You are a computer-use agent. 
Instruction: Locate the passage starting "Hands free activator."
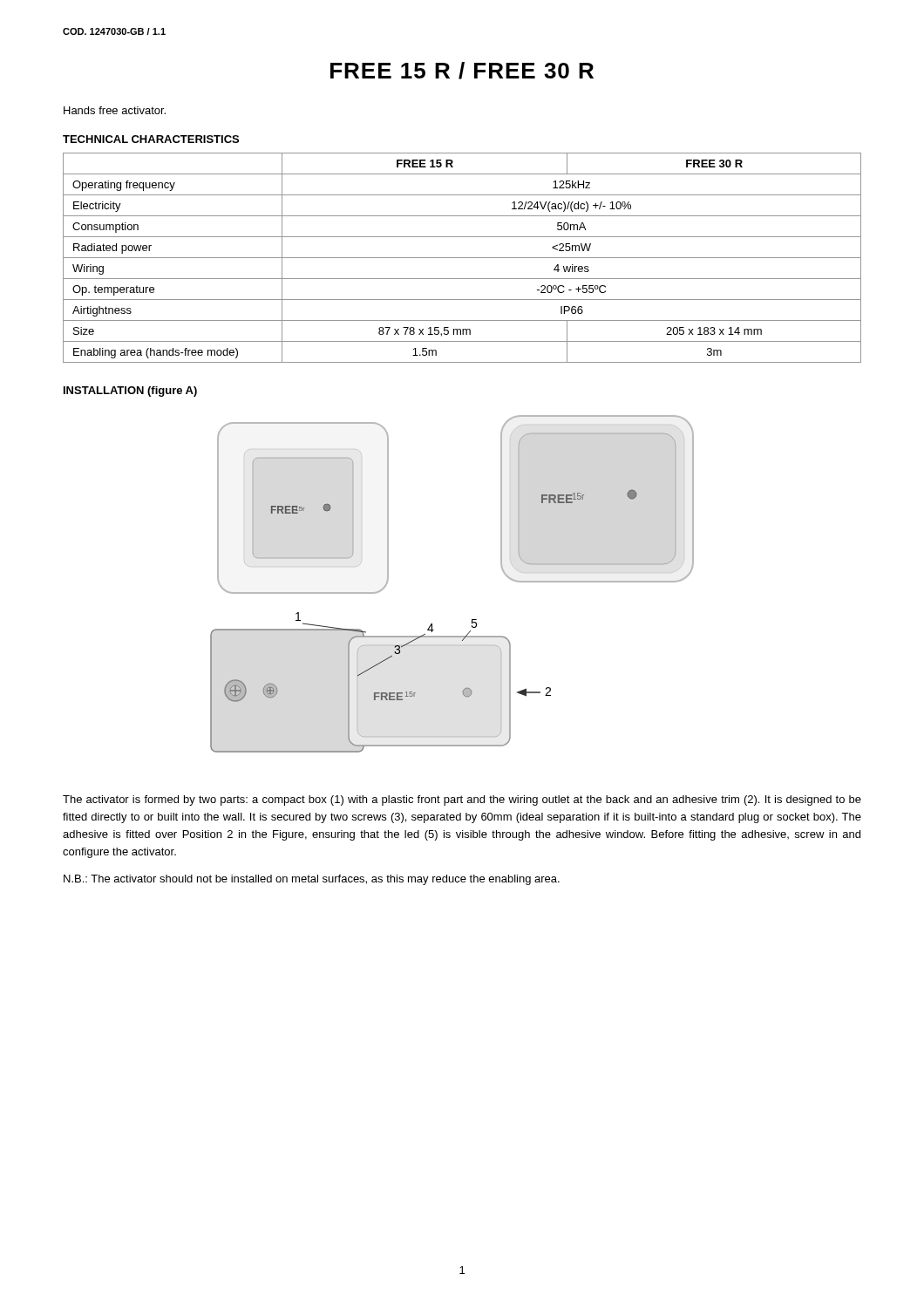(115, 110)
